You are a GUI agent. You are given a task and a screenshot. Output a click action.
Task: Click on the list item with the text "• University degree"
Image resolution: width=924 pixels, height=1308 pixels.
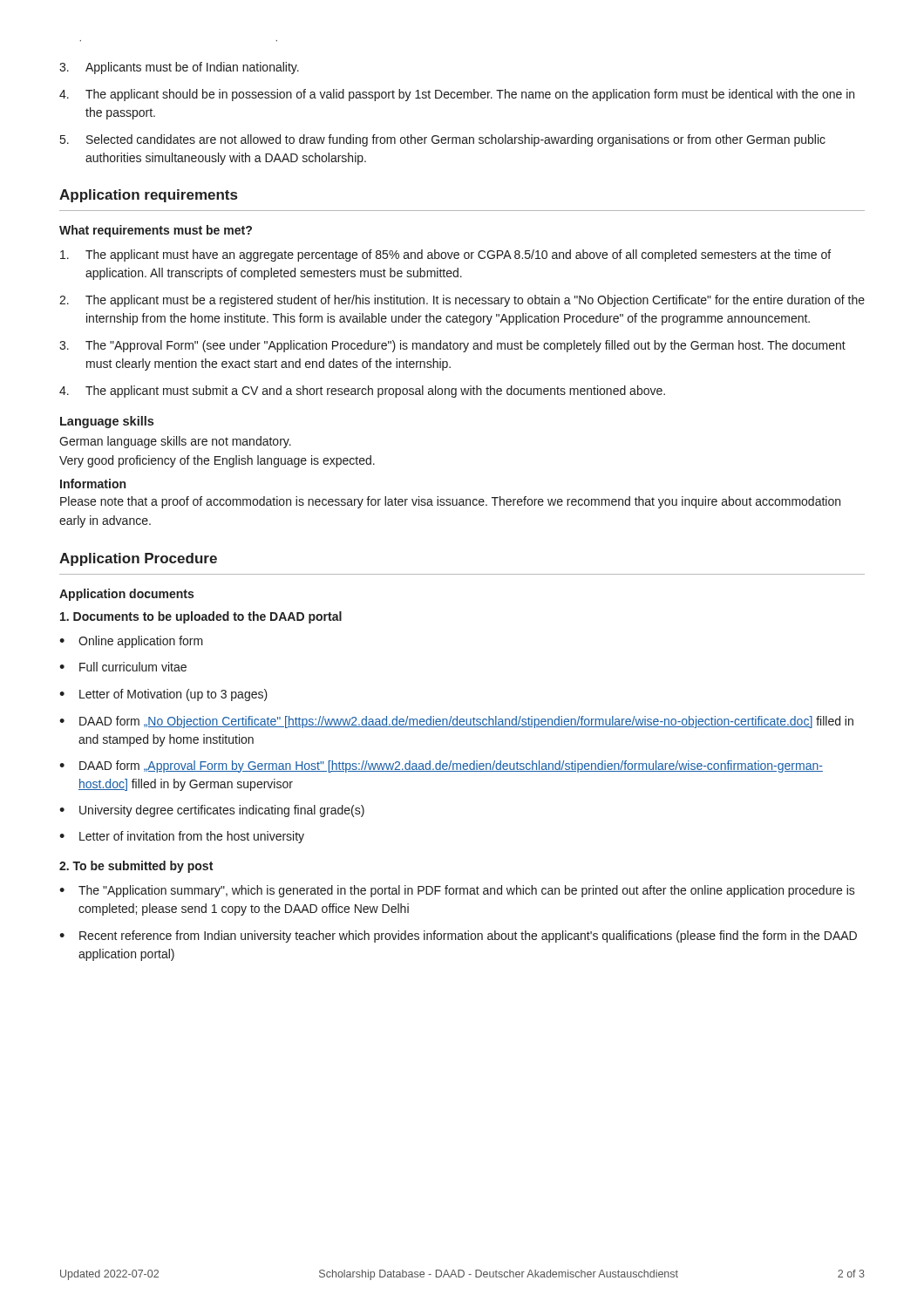point(212,810)
